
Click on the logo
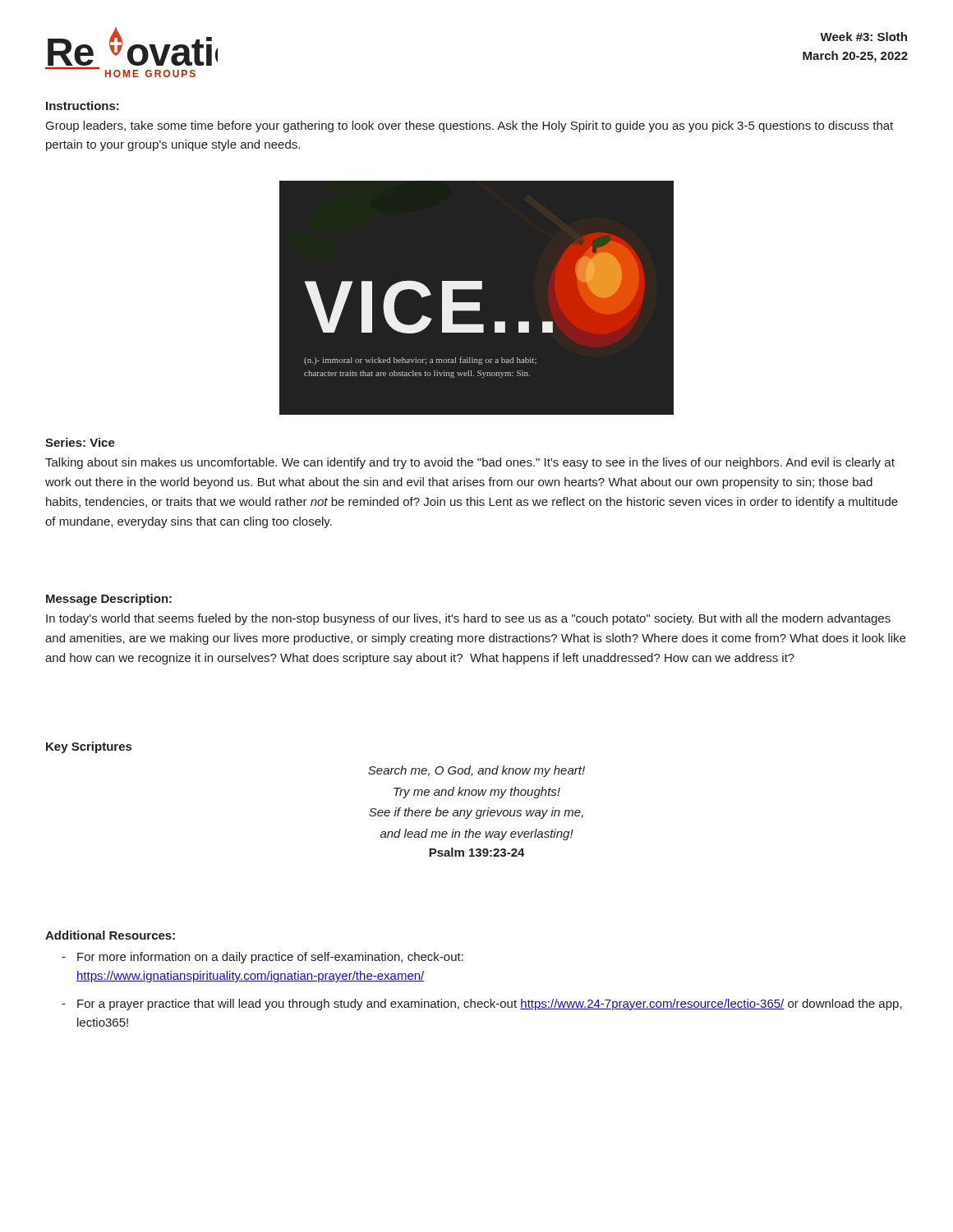click(131, 51)
